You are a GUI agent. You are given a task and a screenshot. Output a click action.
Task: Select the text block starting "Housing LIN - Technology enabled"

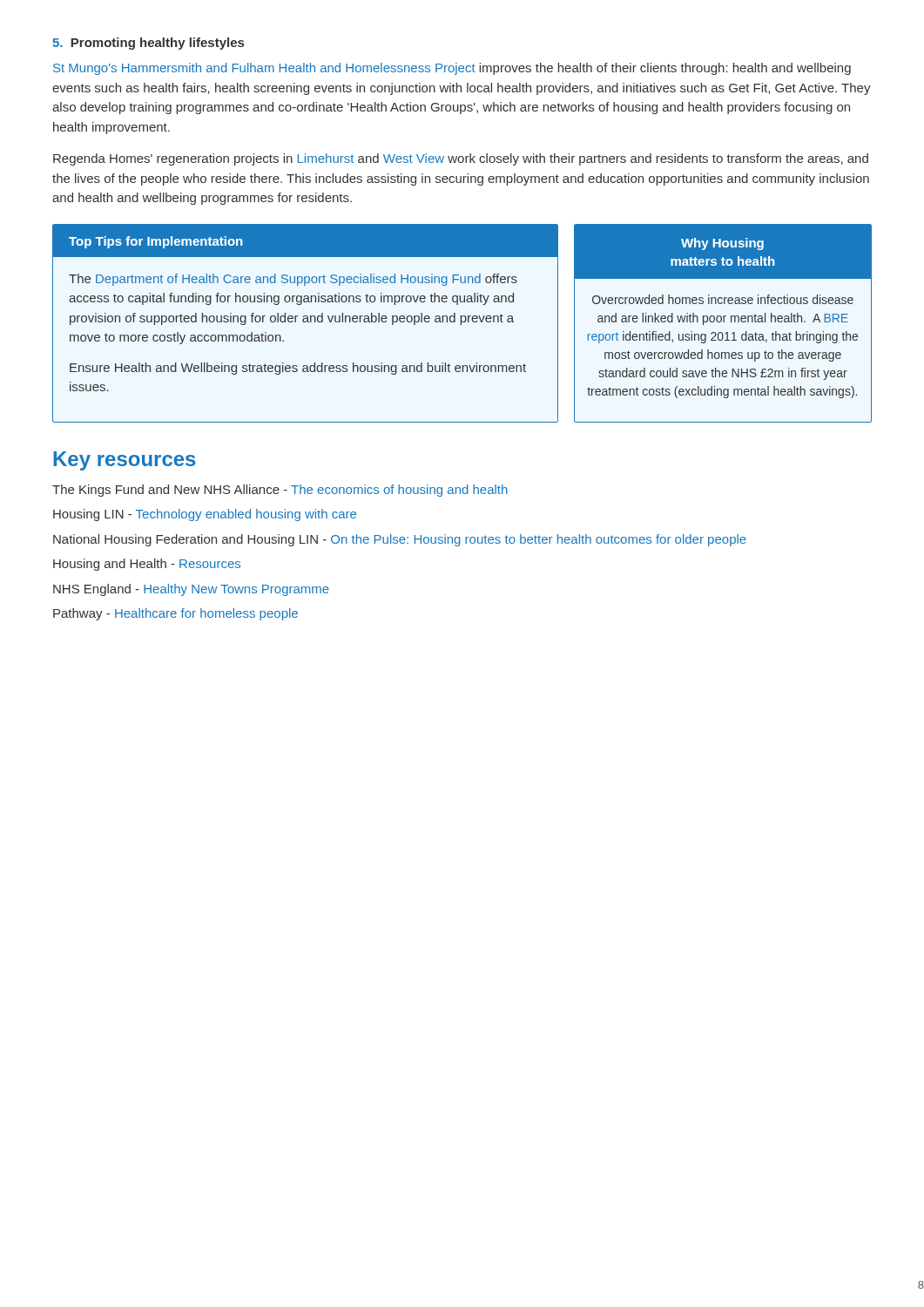point(205,514)
